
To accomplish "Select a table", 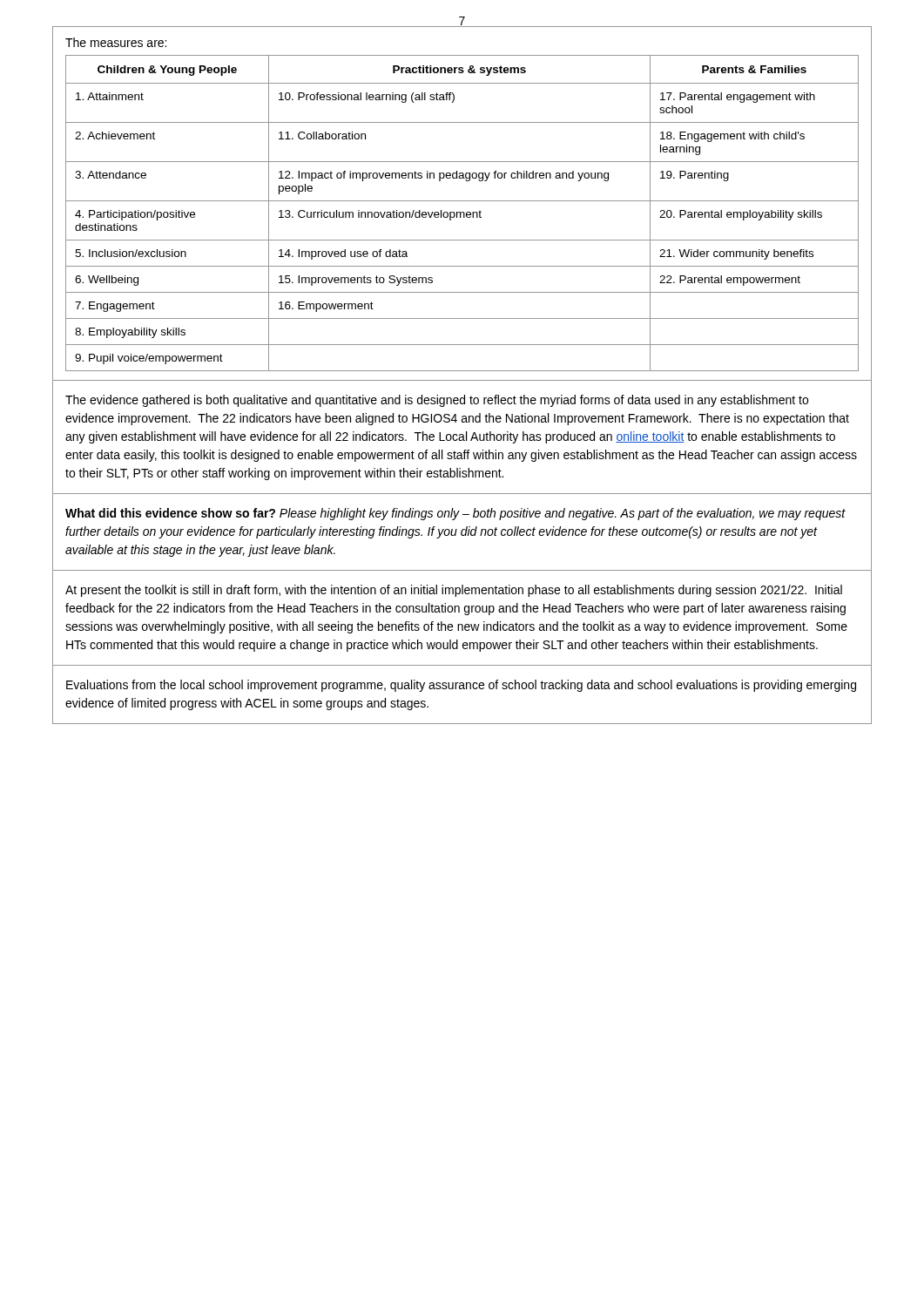I will pyautogui.click(x=462, y=217).
